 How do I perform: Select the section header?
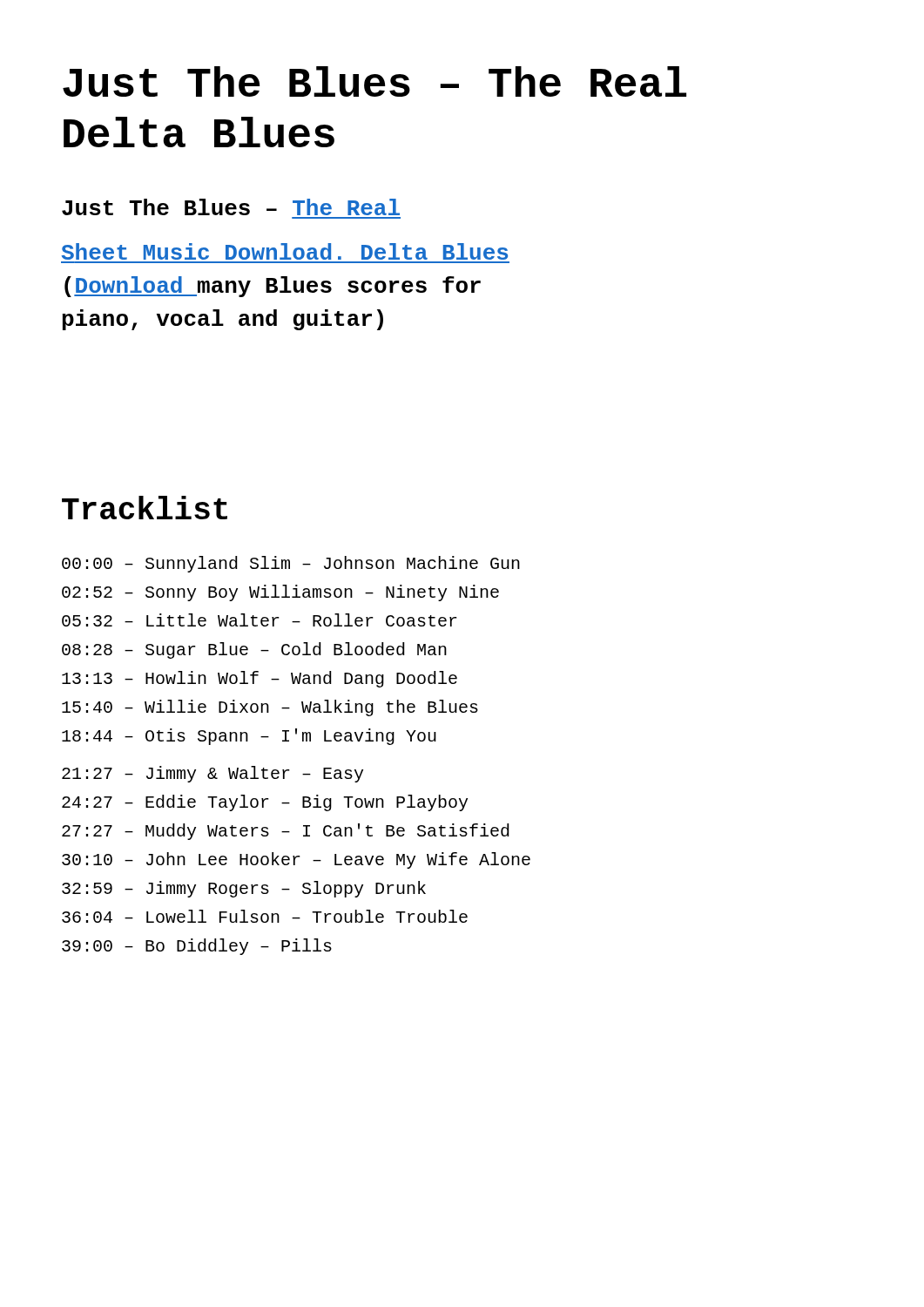[x=146, y=511]
